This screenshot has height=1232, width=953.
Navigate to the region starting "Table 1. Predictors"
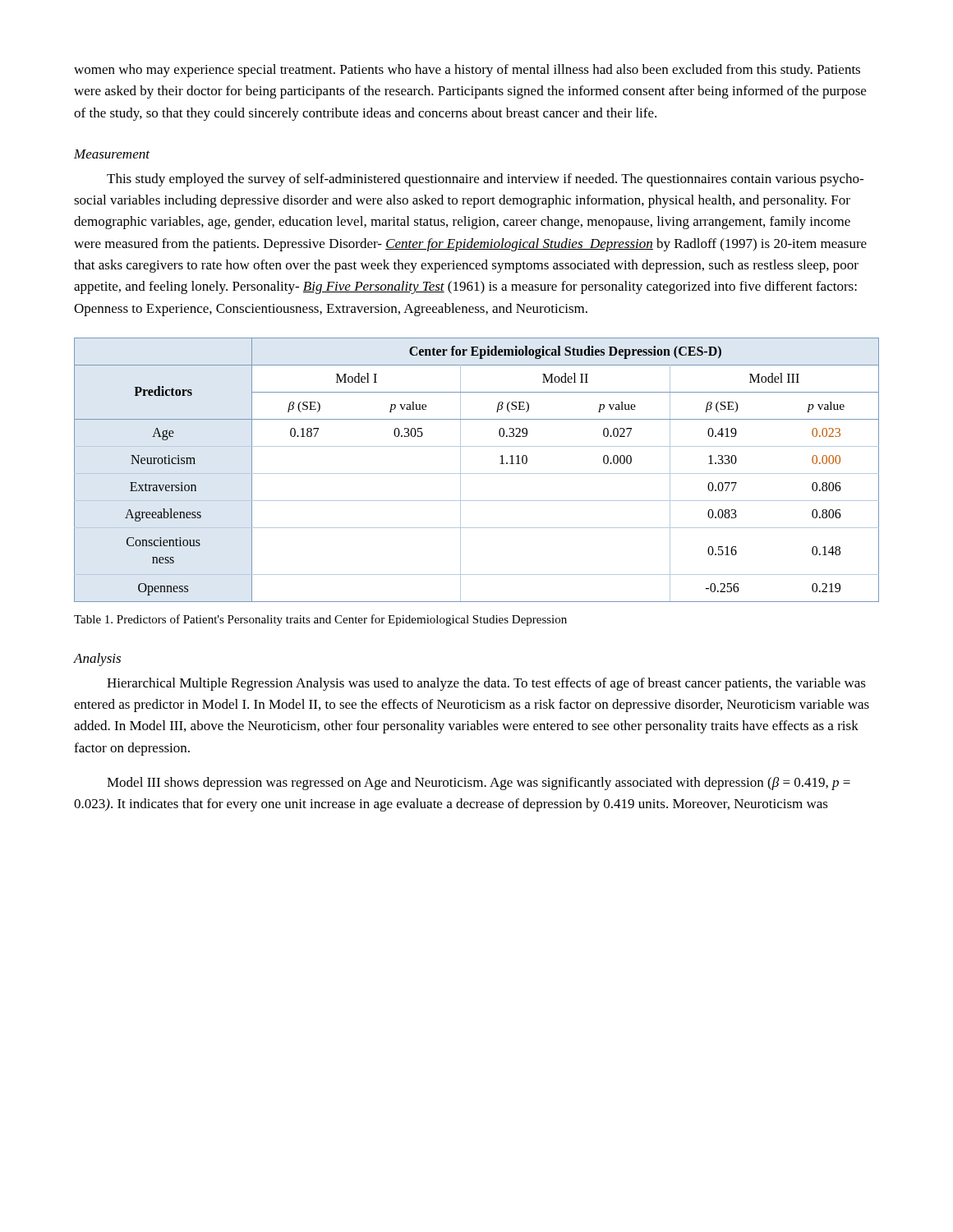[476, 619]
